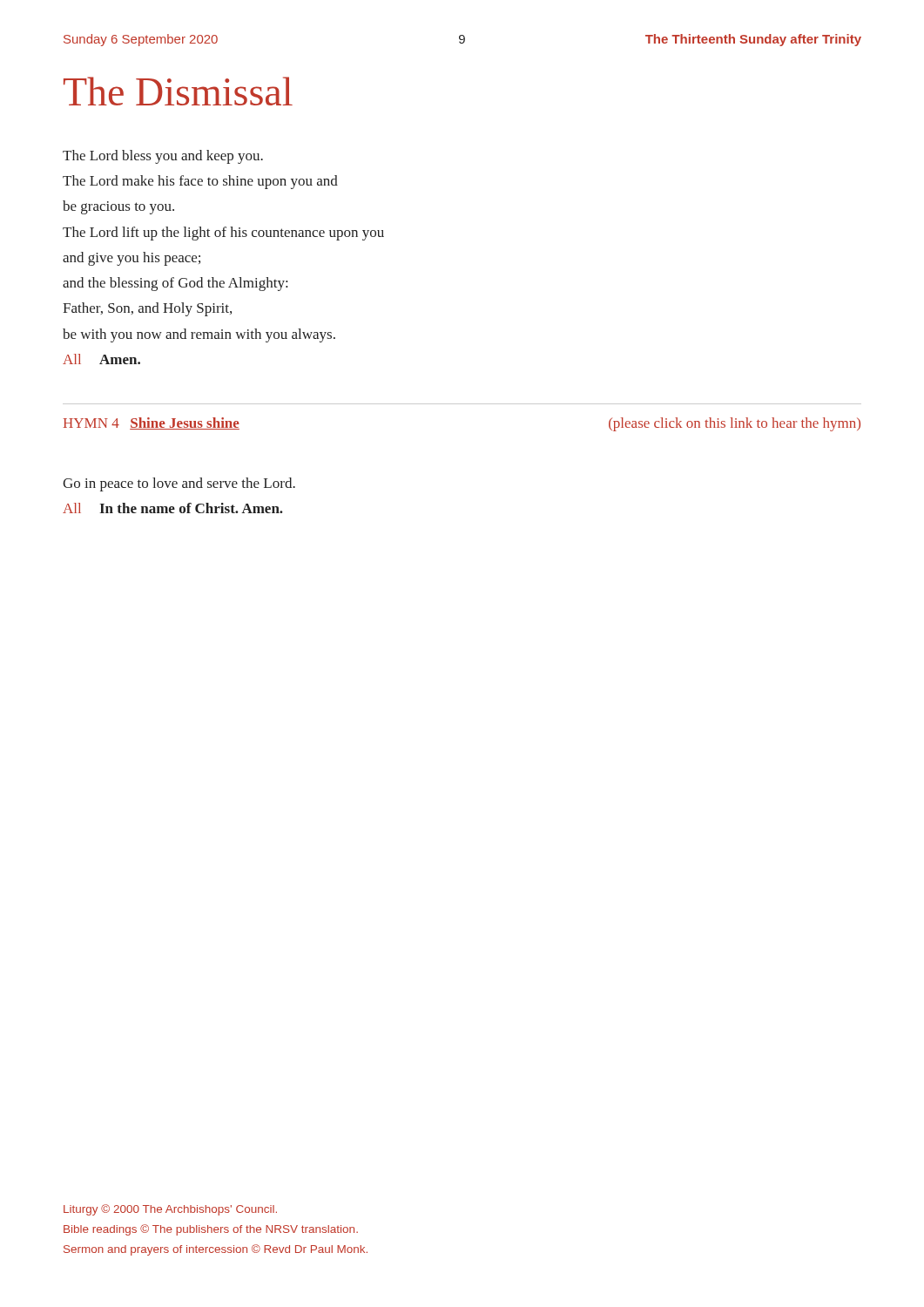The image size is (924, 1307).
Task: Select the passage starting "Go in peace to"
Action: click(179, 484)
